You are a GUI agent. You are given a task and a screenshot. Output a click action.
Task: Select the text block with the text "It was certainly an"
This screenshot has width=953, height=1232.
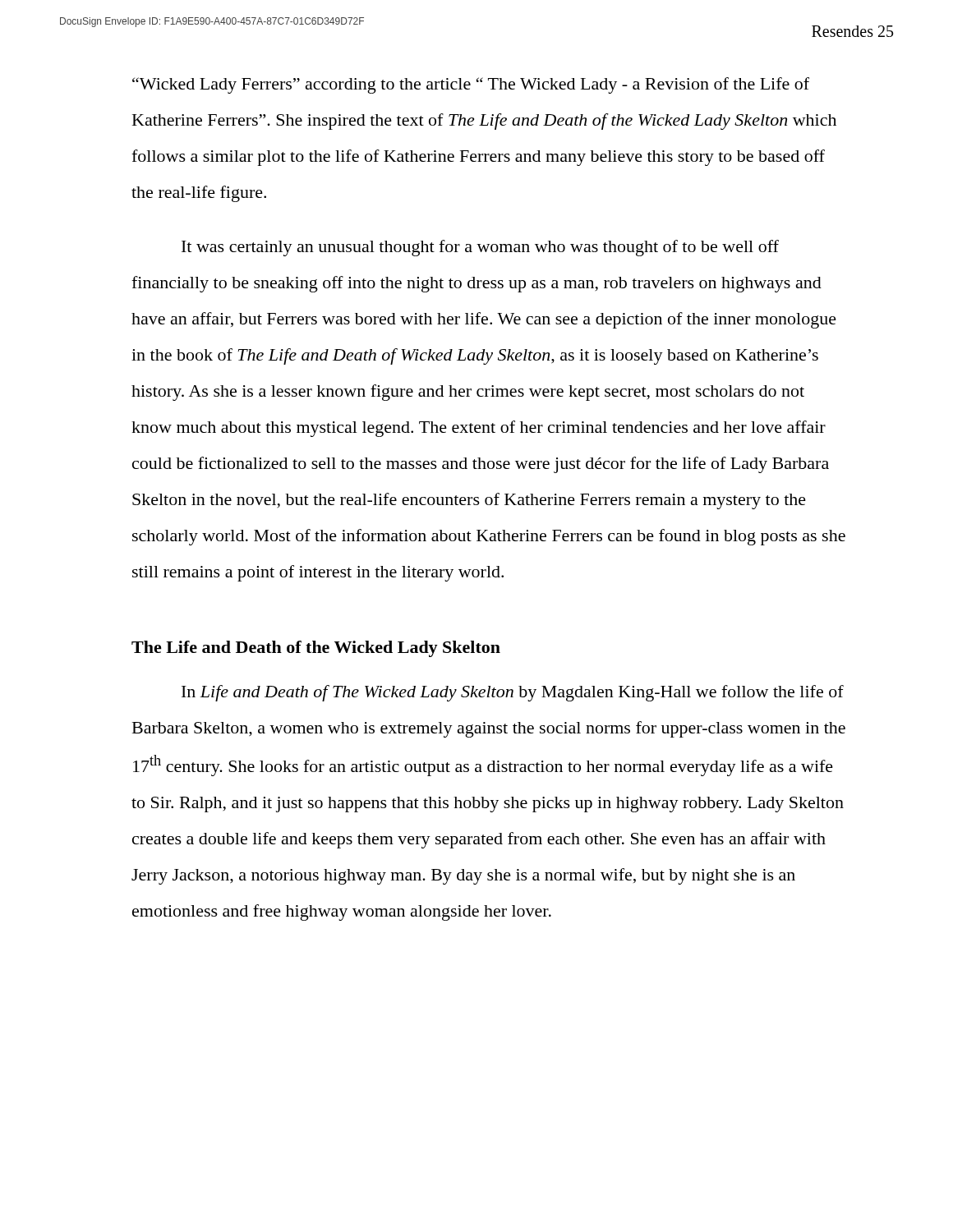tap(480, 248)
